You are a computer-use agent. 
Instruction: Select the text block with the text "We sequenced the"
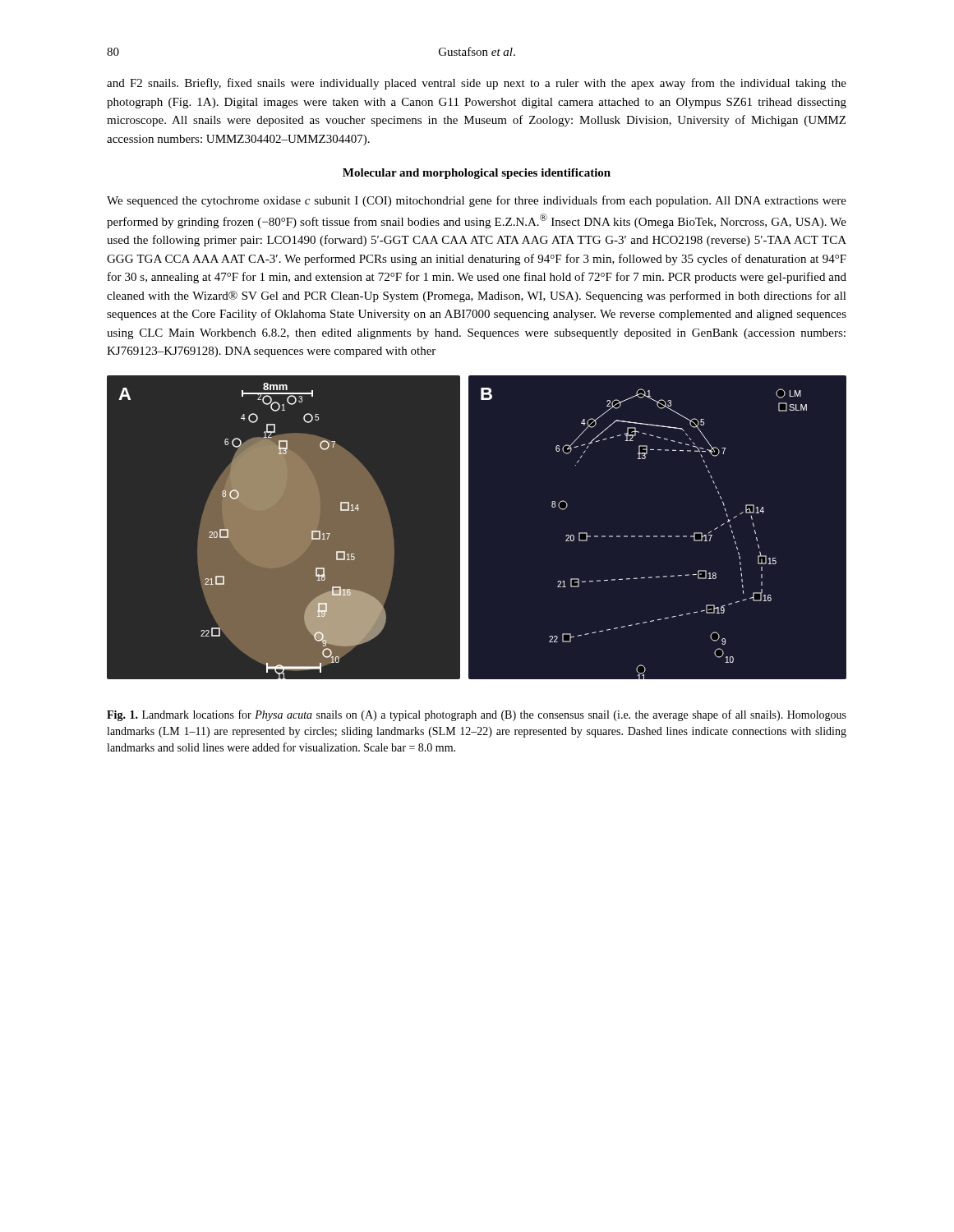point(477,276)
